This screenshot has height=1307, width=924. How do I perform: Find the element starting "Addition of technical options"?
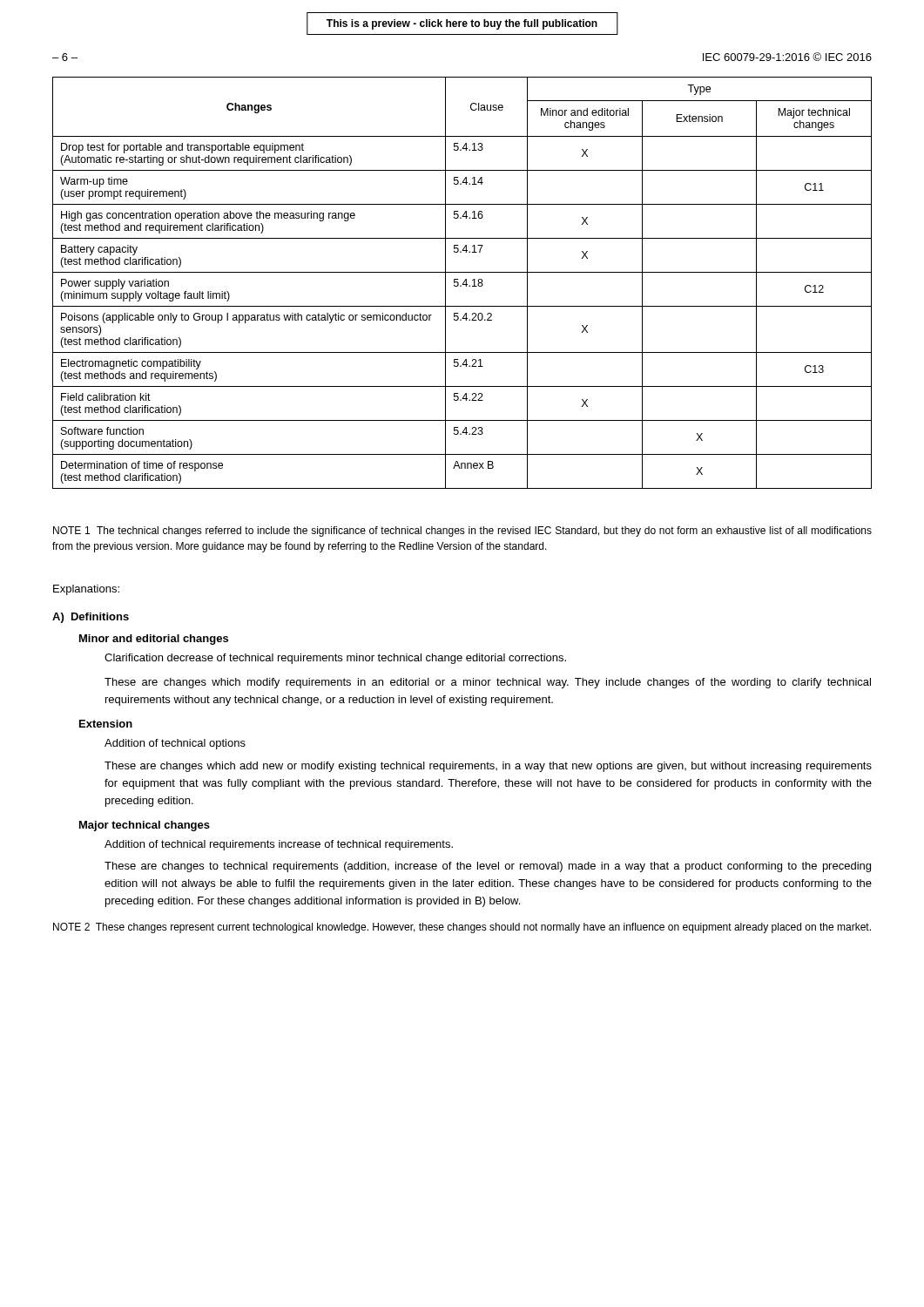(x=175, y=743)
